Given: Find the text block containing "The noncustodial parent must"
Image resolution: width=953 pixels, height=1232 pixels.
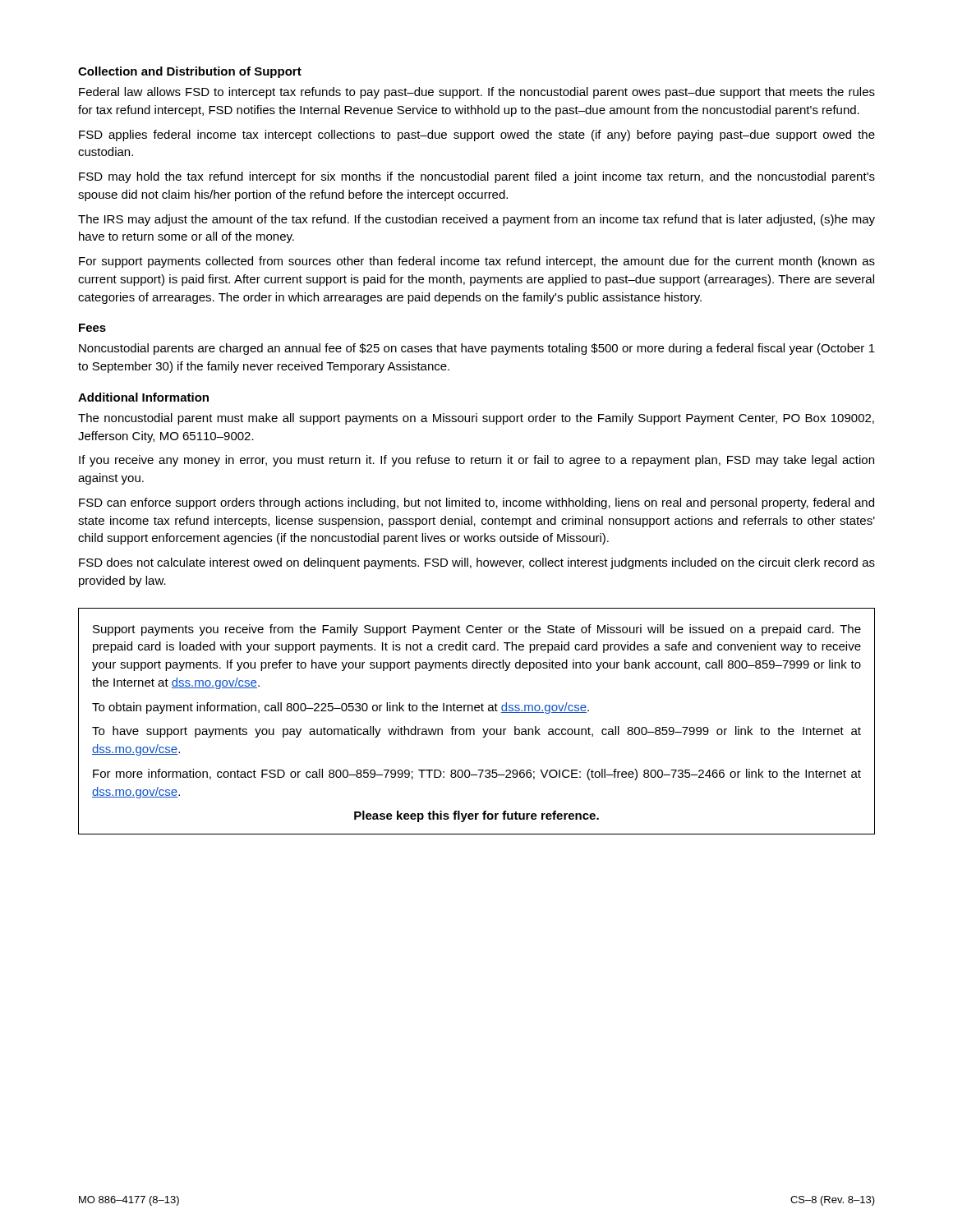Looking at the screenshot, I should coord(476,426).
